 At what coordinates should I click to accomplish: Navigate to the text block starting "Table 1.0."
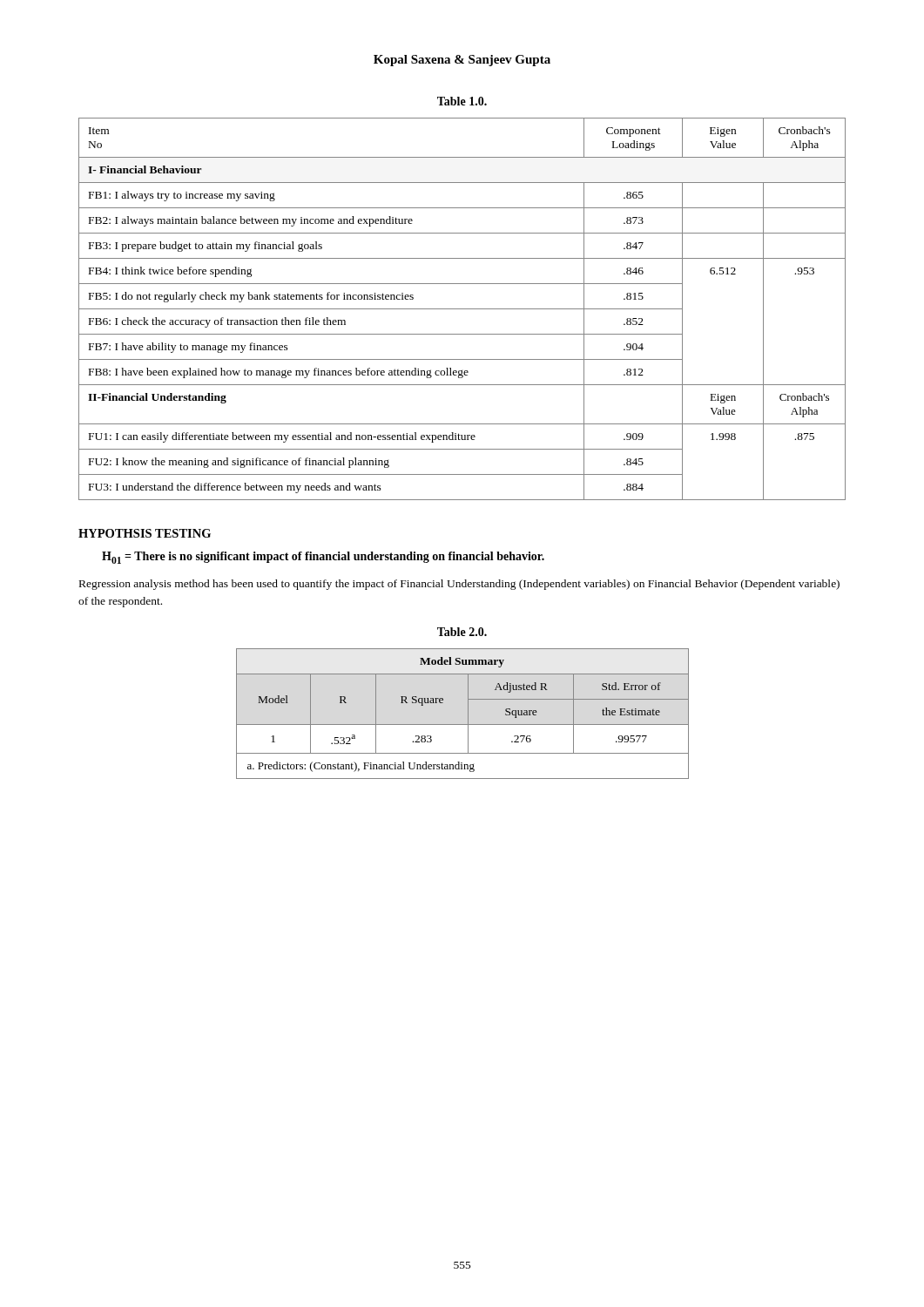[x=462, y=102]
